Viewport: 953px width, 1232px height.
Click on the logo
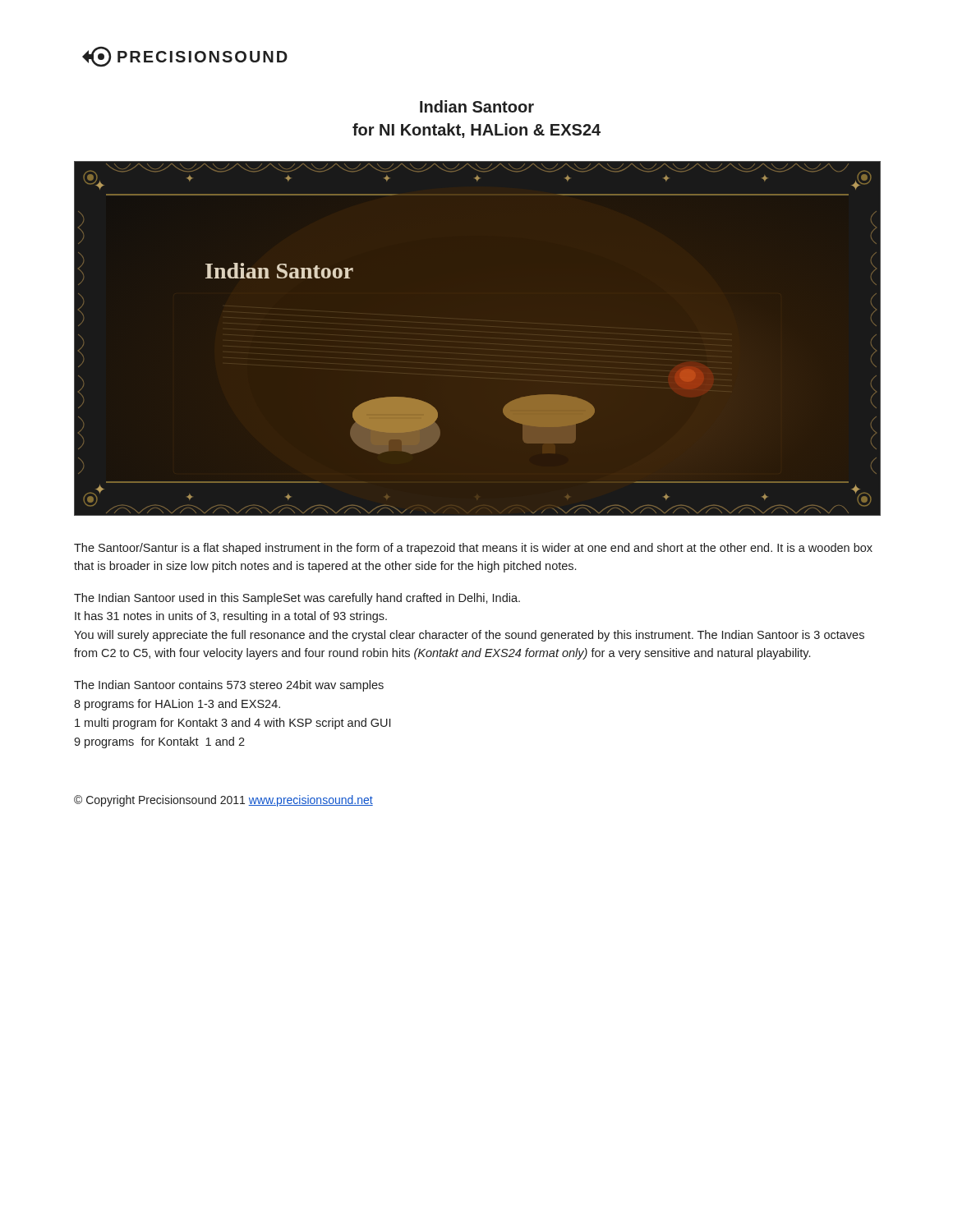click(x=476, y=57)
